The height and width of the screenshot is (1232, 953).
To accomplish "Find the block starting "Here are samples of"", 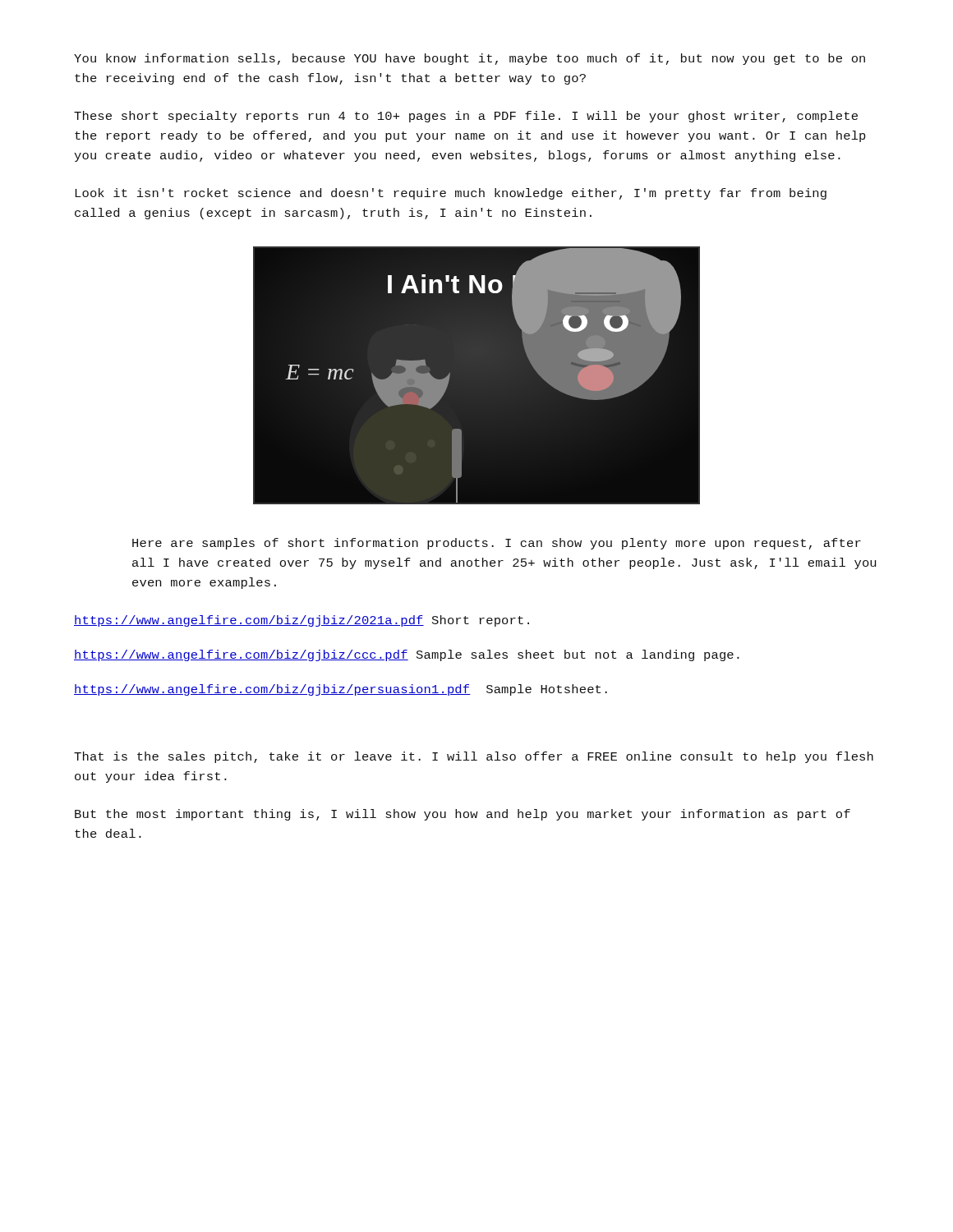I will coord(504,564).
